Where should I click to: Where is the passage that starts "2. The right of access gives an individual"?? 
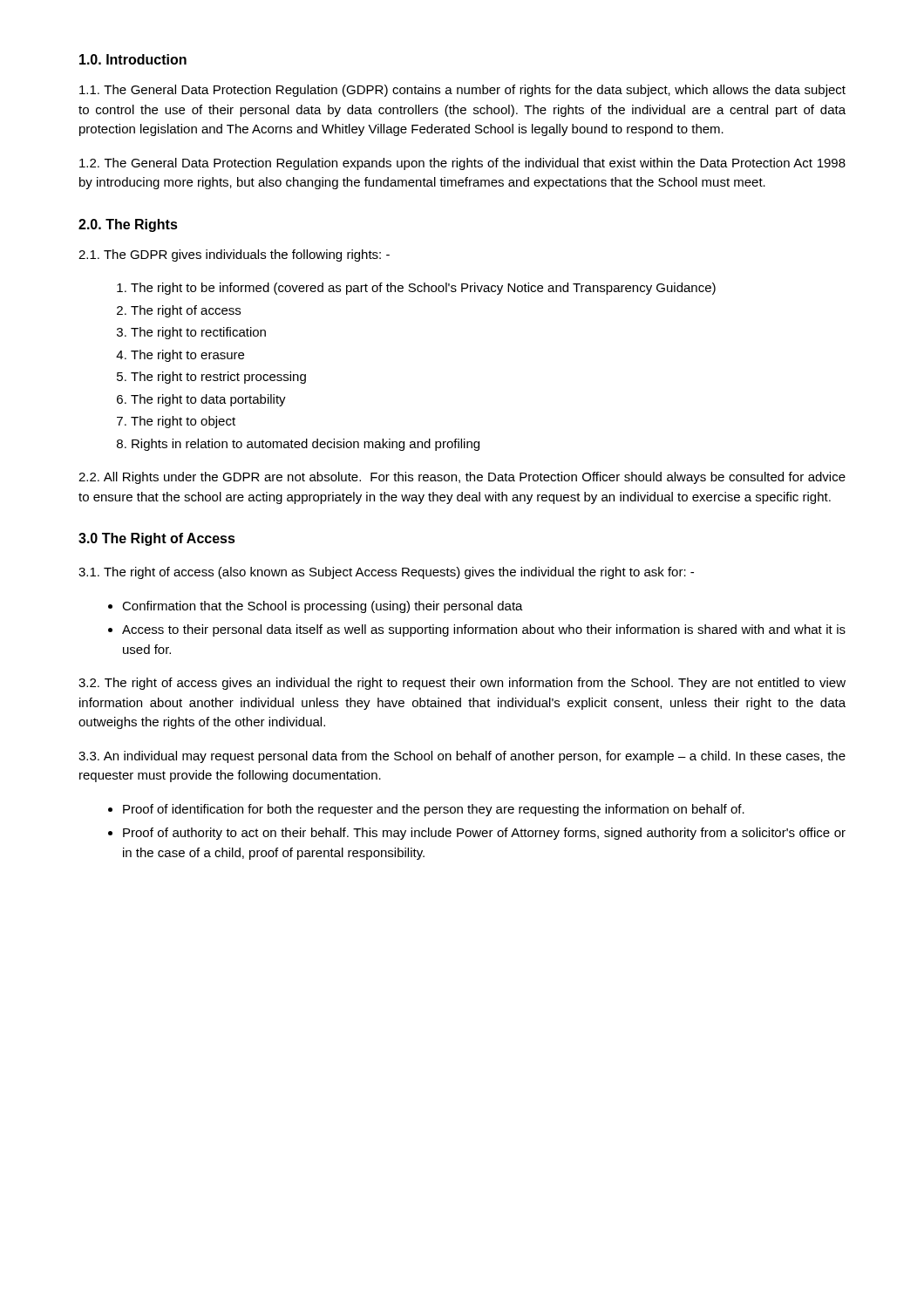462,702
